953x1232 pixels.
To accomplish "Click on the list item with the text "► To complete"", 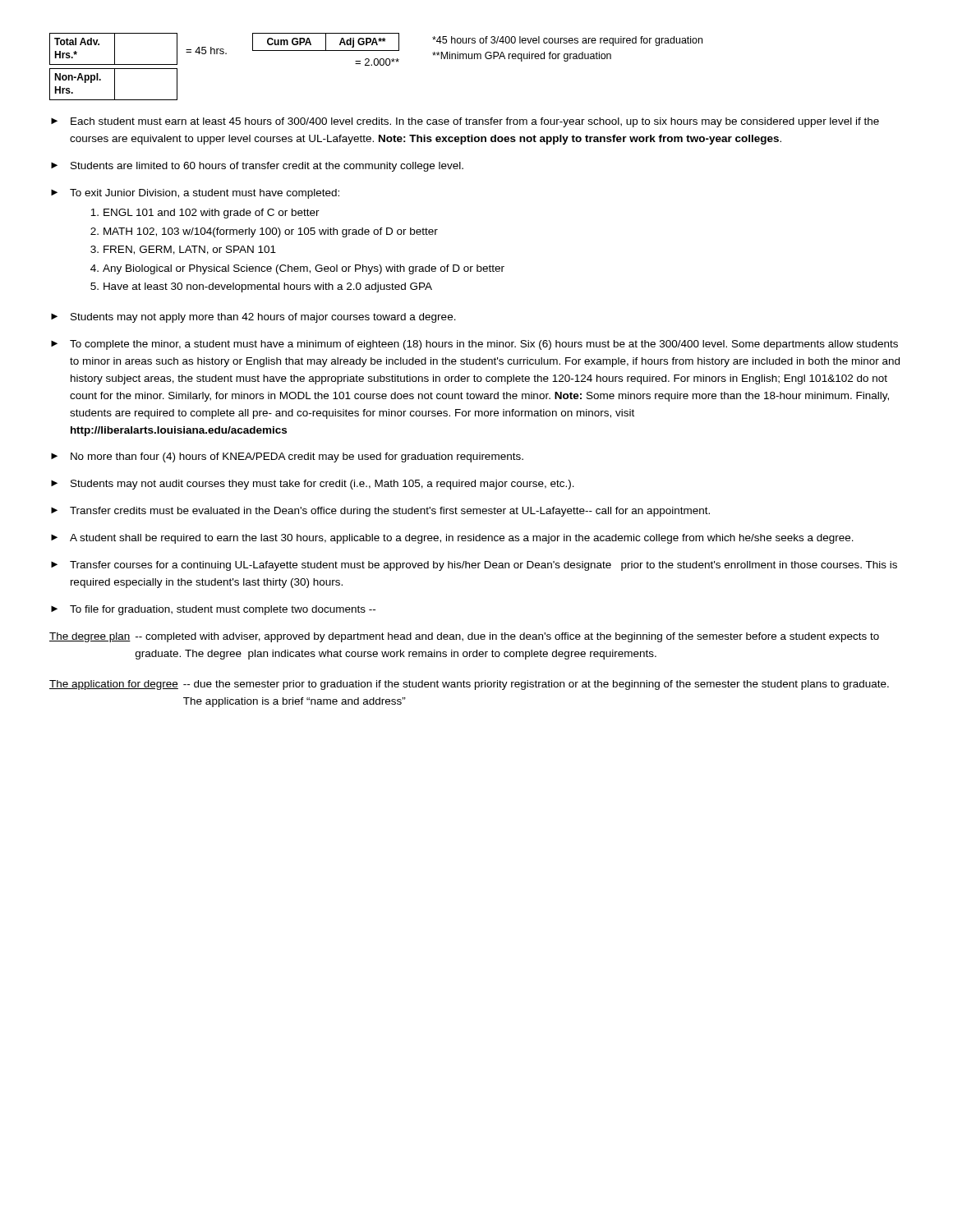I will click(x=476, y=387).
